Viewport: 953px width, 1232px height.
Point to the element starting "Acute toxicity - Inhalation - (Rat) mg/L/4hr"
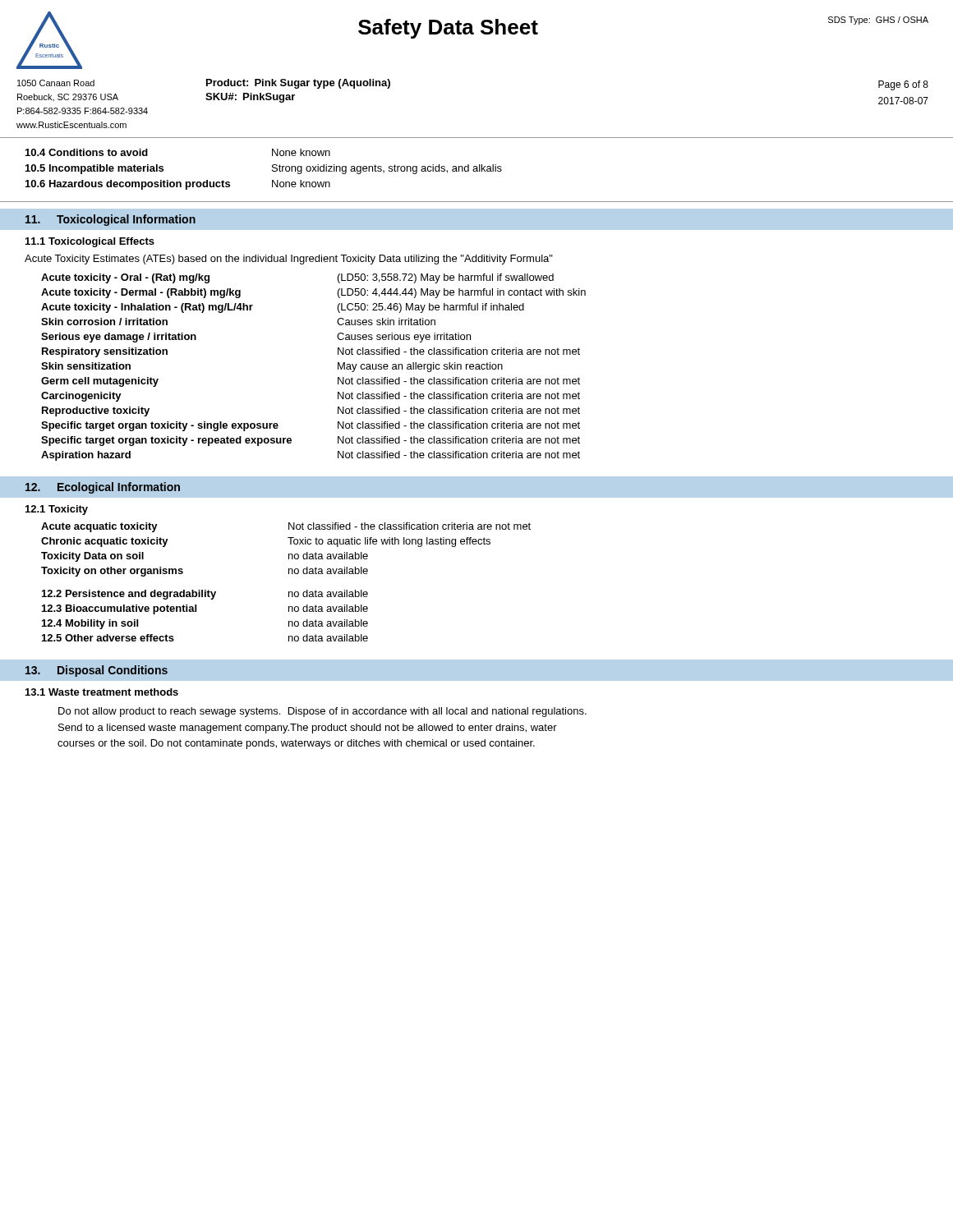(x=156, y=308)
